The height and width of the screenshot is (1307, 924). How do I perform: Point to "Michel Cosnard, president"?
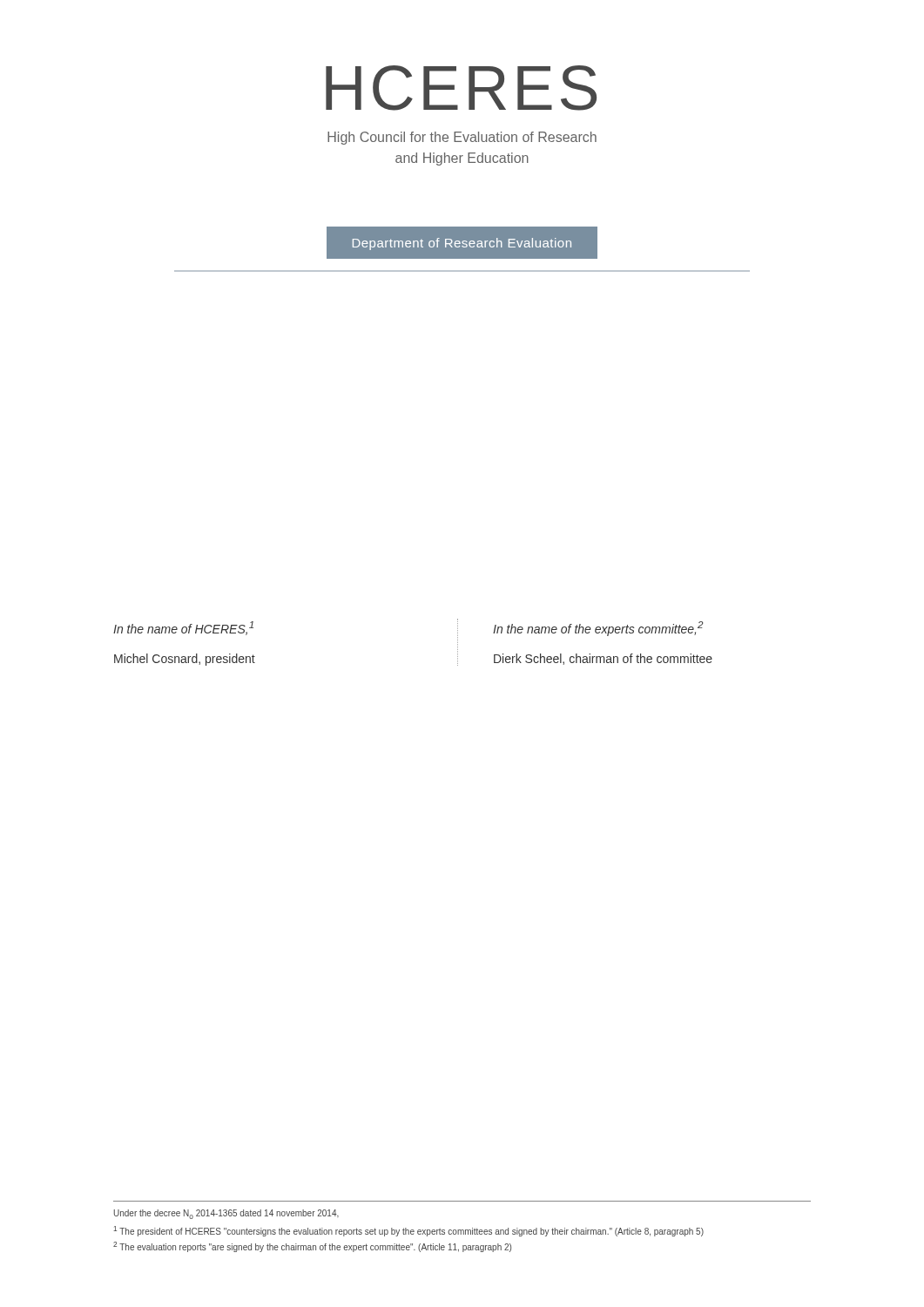pyautogui.click(x=184, y=658)
